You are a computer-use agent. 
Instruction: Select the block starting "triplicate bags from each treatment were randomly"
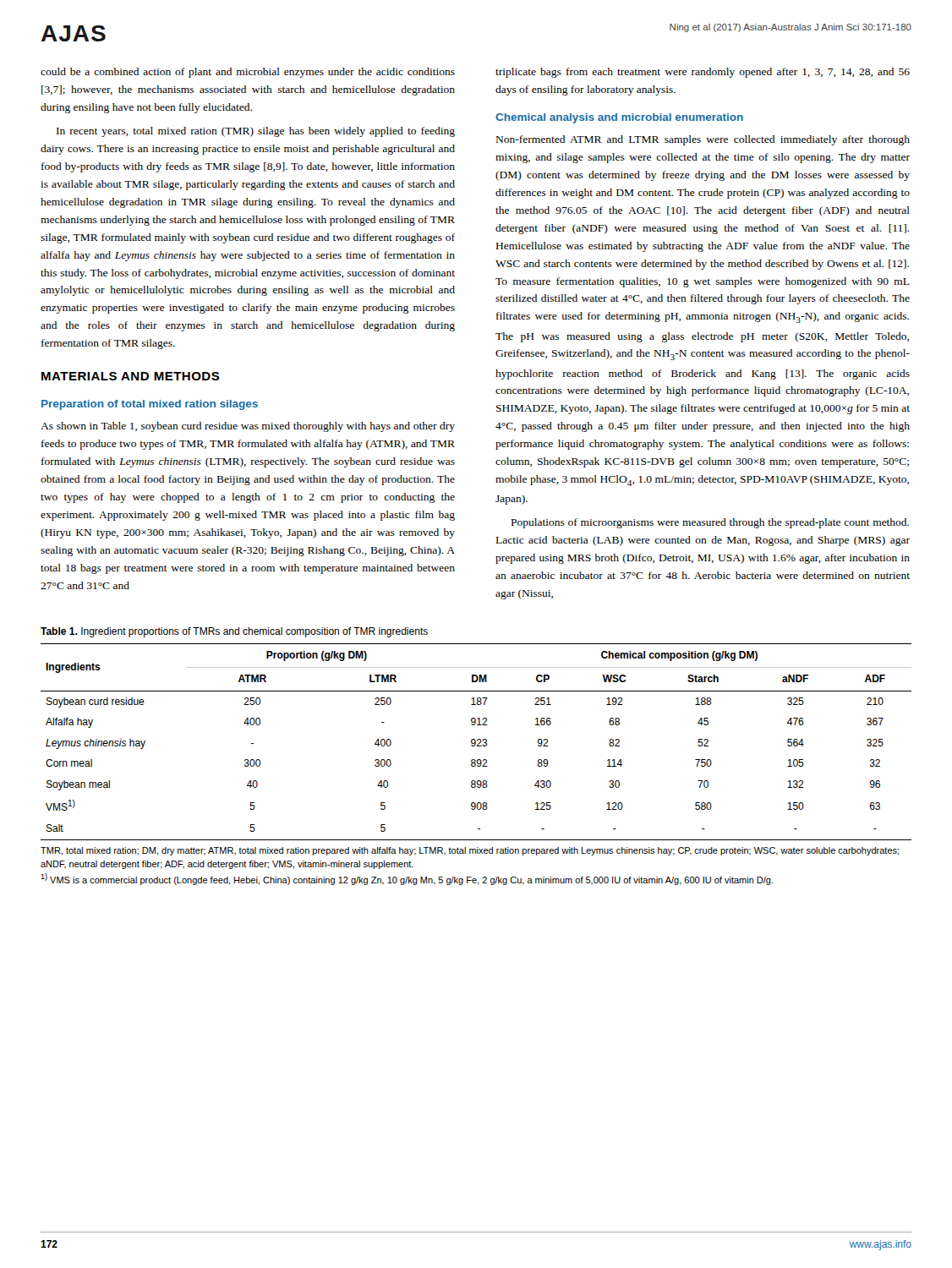coord(703,81)
